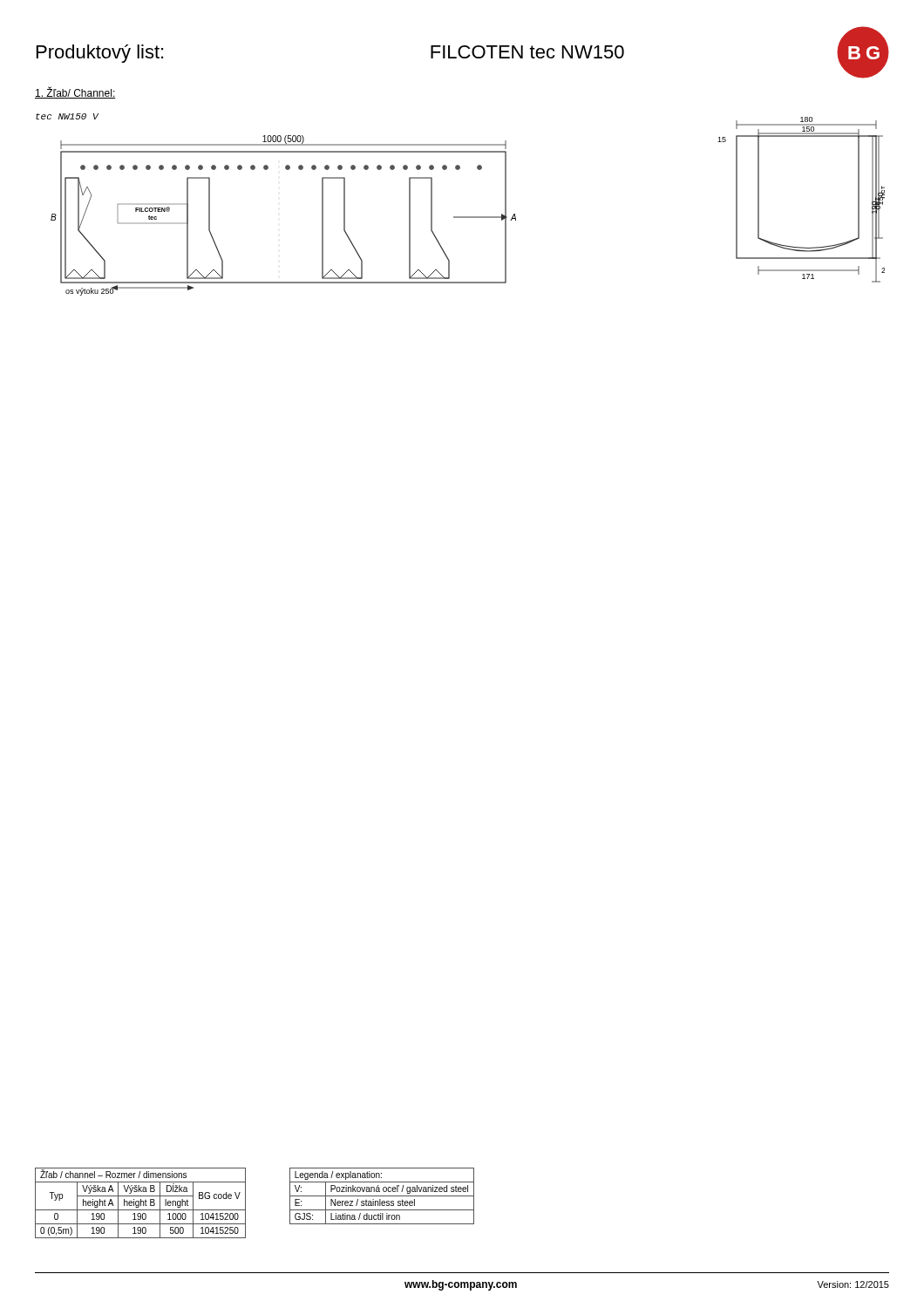Image resolution: width=924 pixels, height=1308 pixels.
Task: Select the table that reads "Liatina / ductil"
Action: coord(382,1196)
